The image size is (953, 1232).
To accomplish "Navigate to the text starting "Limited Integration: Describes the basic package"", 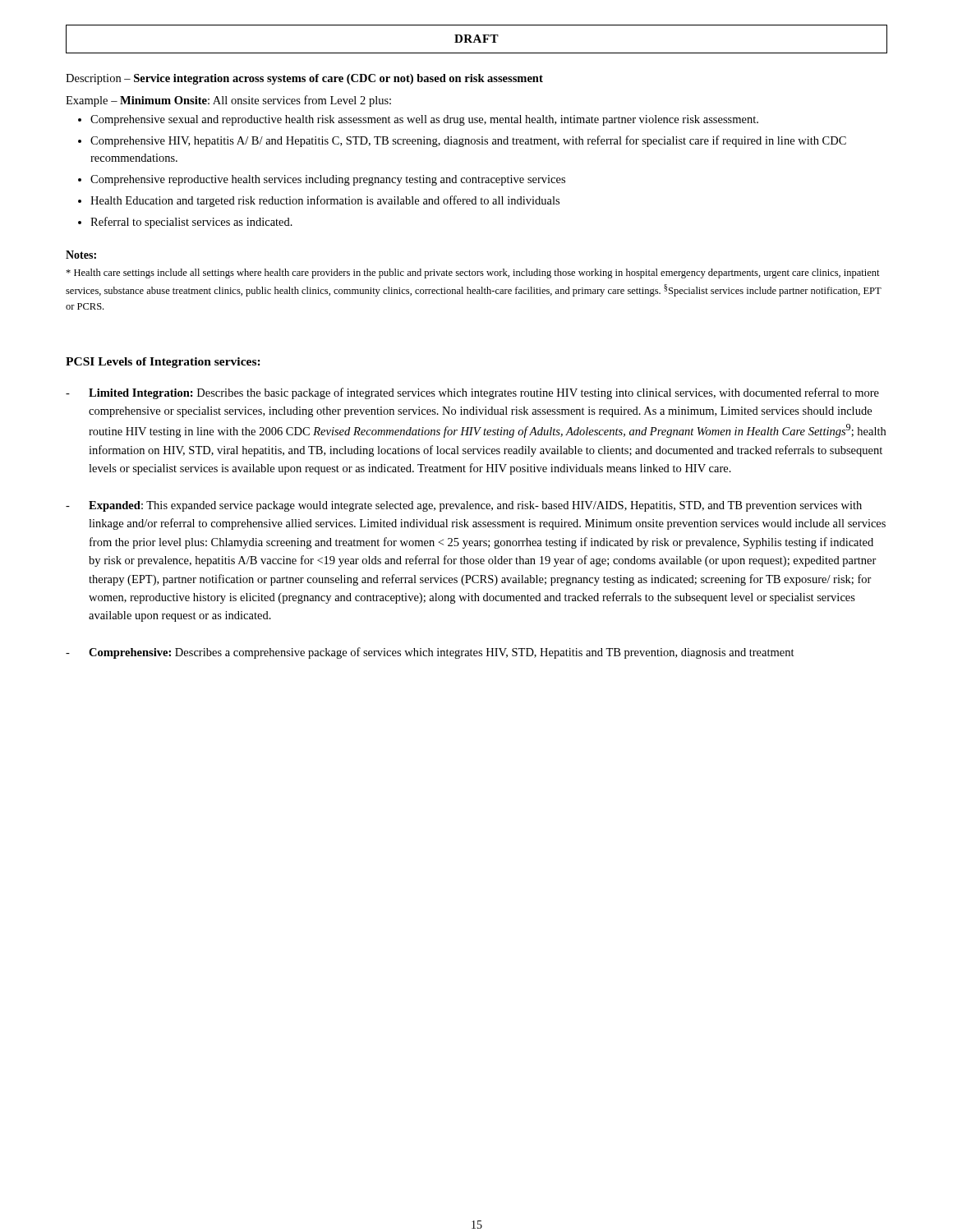I will (x=488, y=430).
